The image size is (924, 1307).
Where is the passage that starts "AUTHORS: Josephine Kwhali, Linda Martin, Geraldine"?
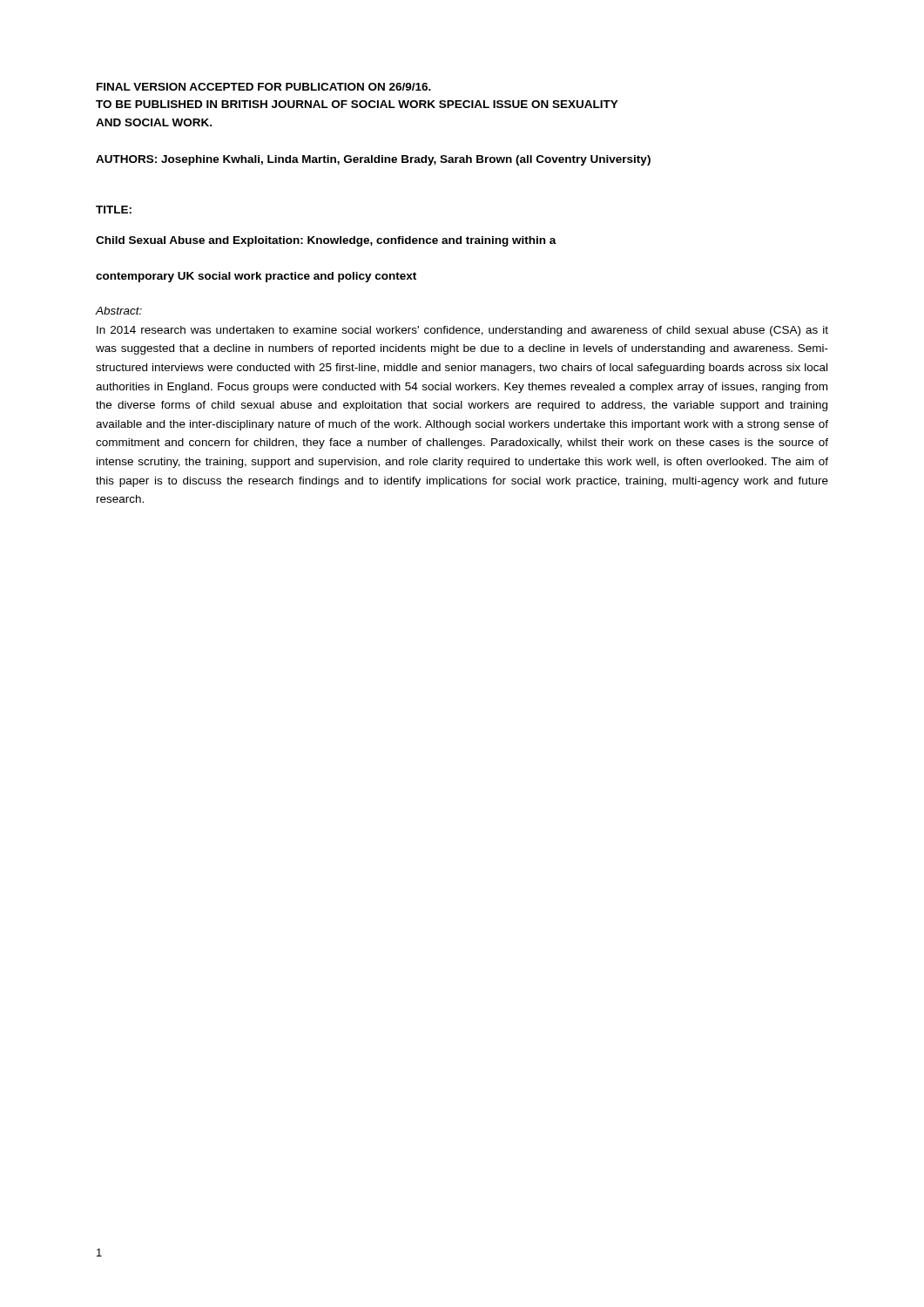coord(373,159)
